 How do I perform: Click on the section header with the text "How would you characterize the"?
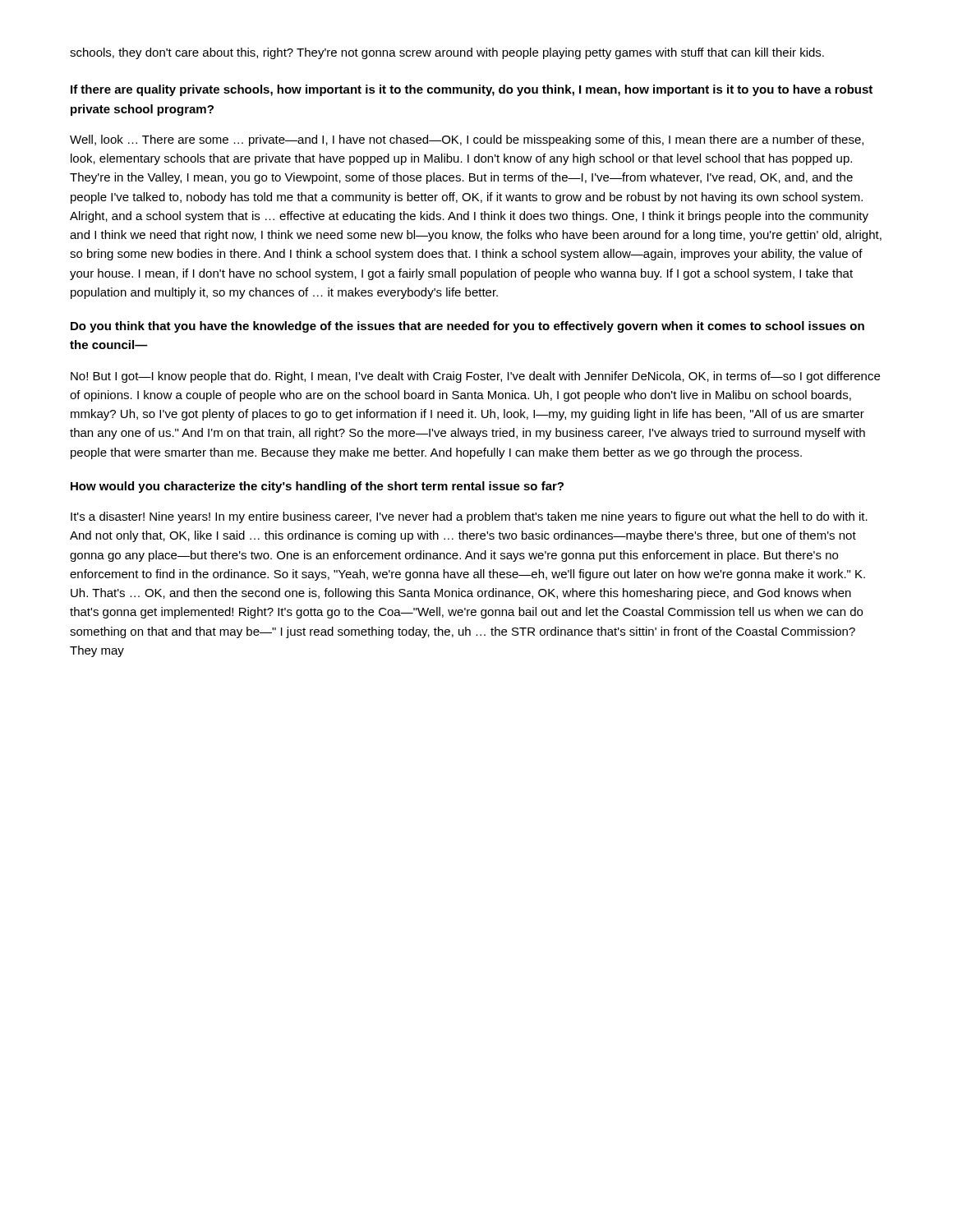point(317,486)
